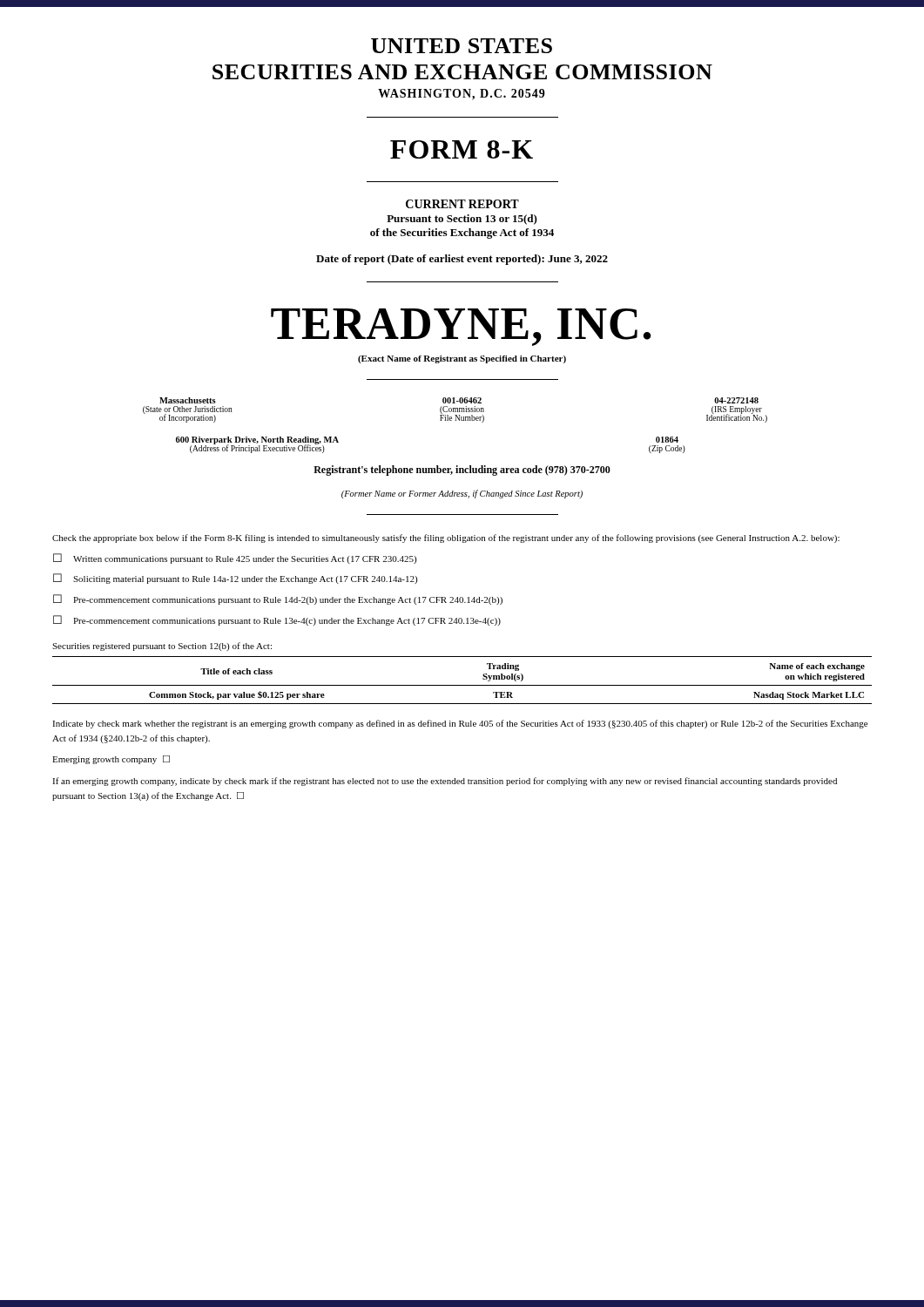
Task: Locate the table with the text "Common Stock, par value"
Action: click(x=462, y=680)
